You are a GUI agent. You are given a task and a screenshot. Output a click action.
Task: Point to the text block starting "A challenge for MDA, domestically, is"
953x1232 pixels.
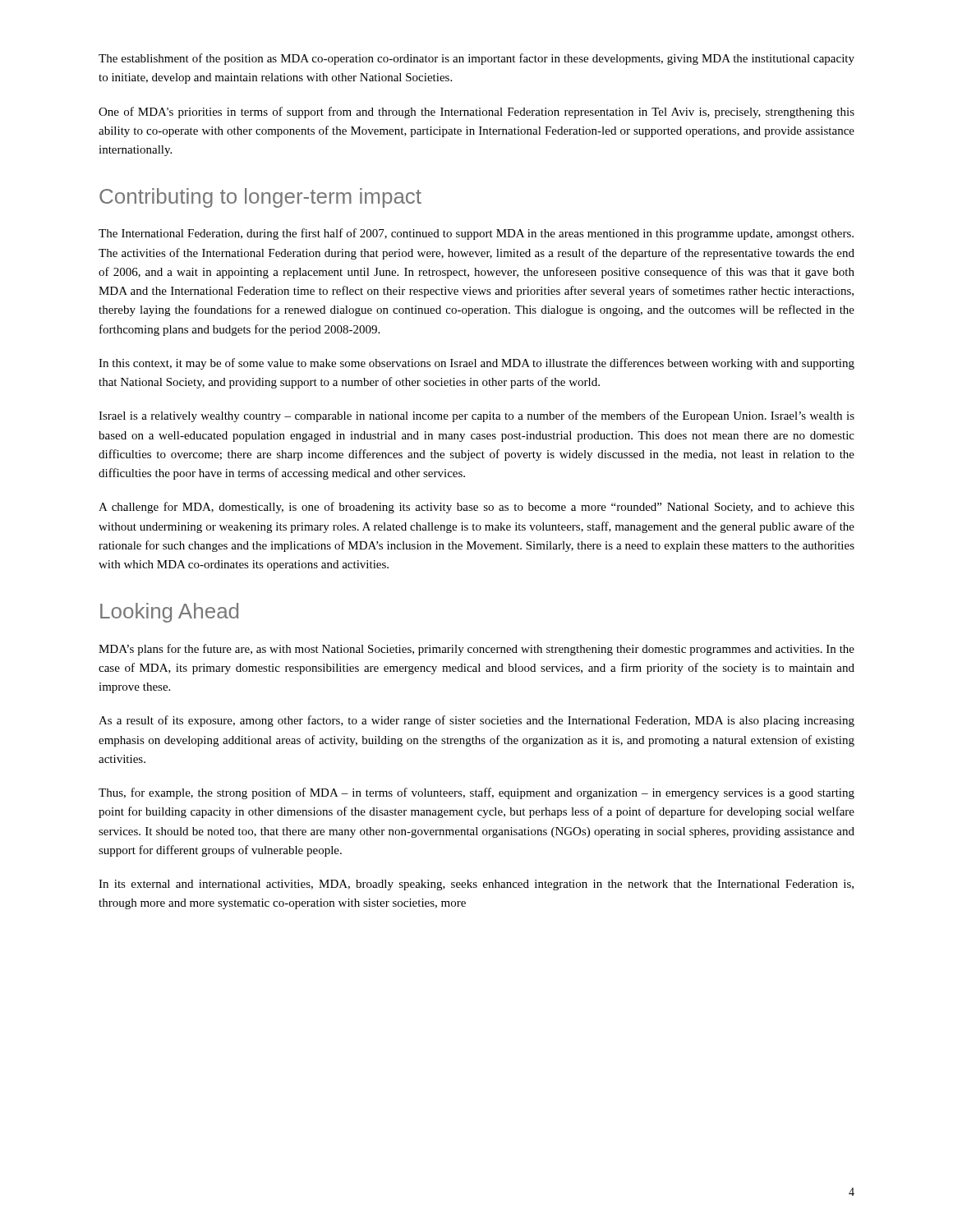tap(476, 536)
